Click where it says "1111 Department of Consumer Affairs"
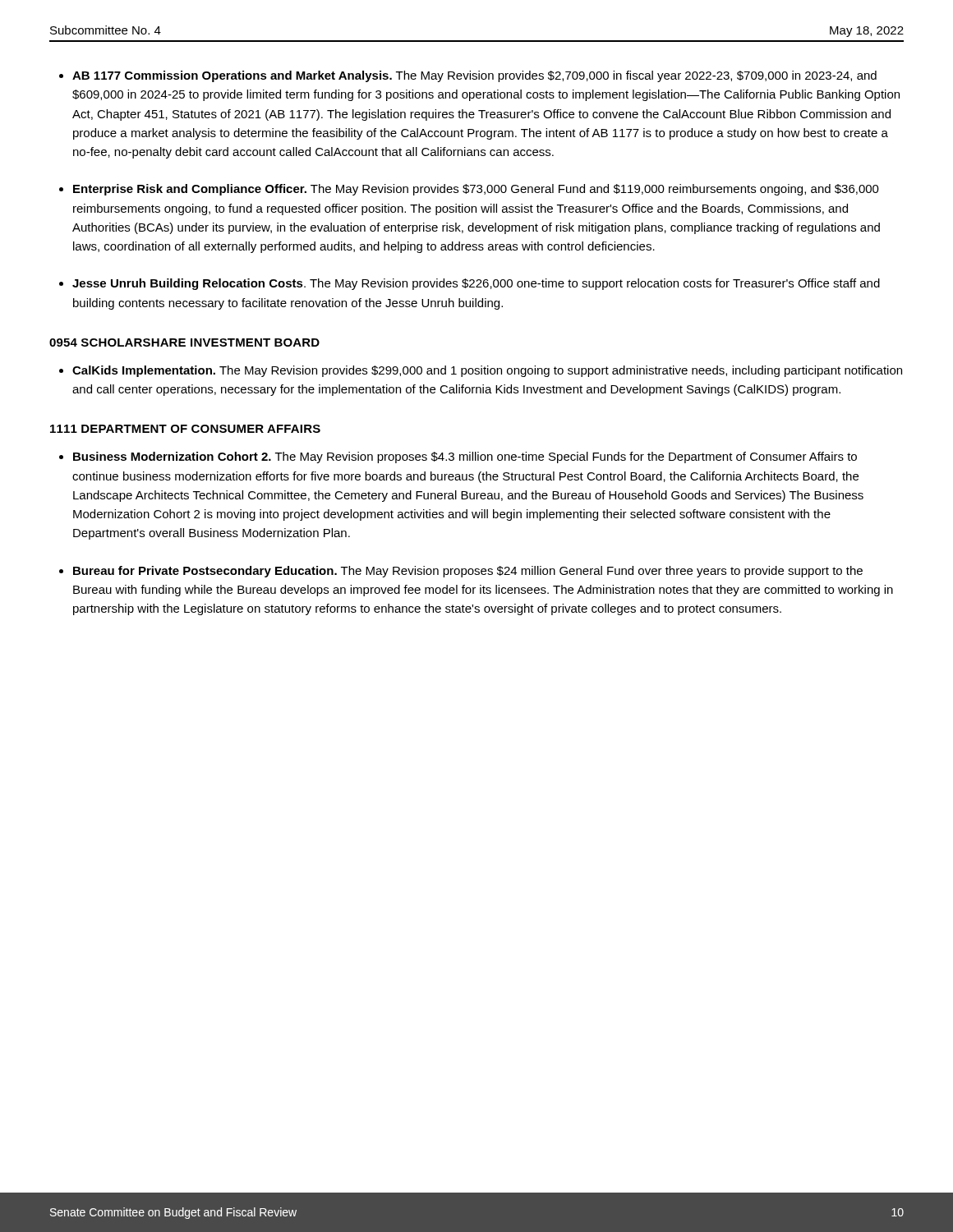Screen dimensions: 1232x953 (185, 429)
